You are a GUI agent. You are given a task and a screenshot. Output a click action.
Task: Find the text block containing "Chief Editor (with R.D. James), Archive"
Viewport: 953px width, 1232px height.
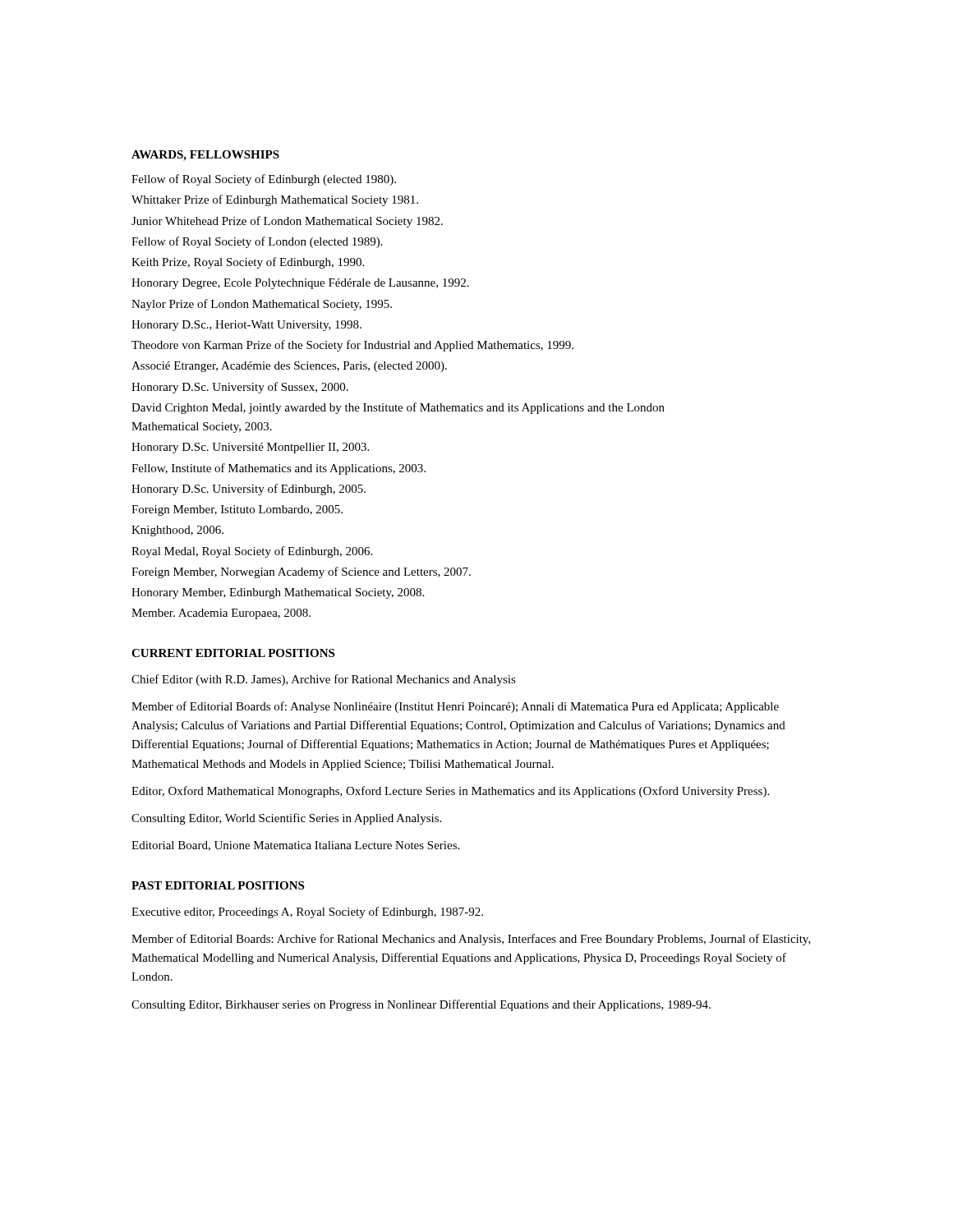point(476,679)
